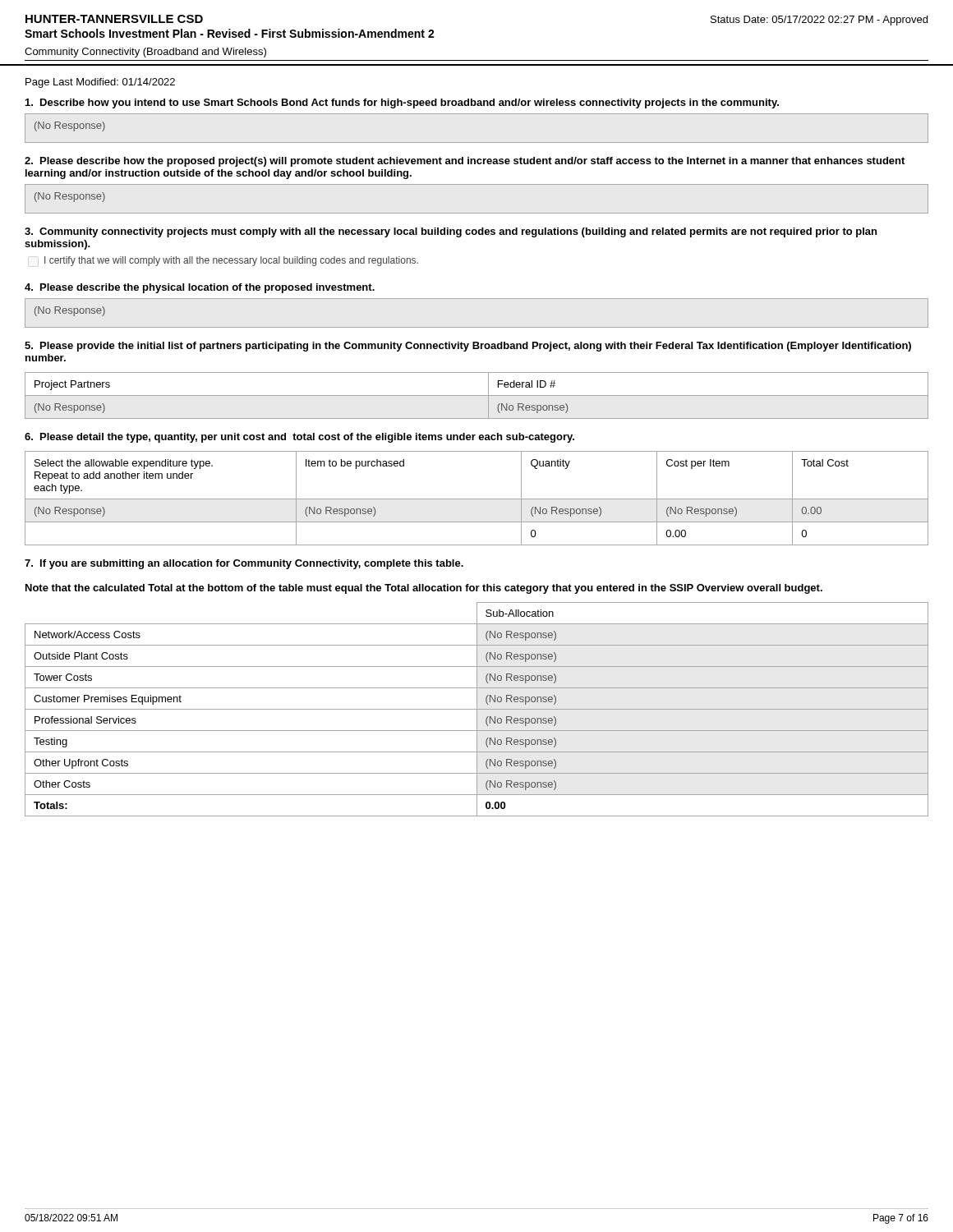The width and height of the screenshot is (953, 1232).
Task: Locate the region starting "4. Please describe the physical location of the"
Action: pos(476,304)
